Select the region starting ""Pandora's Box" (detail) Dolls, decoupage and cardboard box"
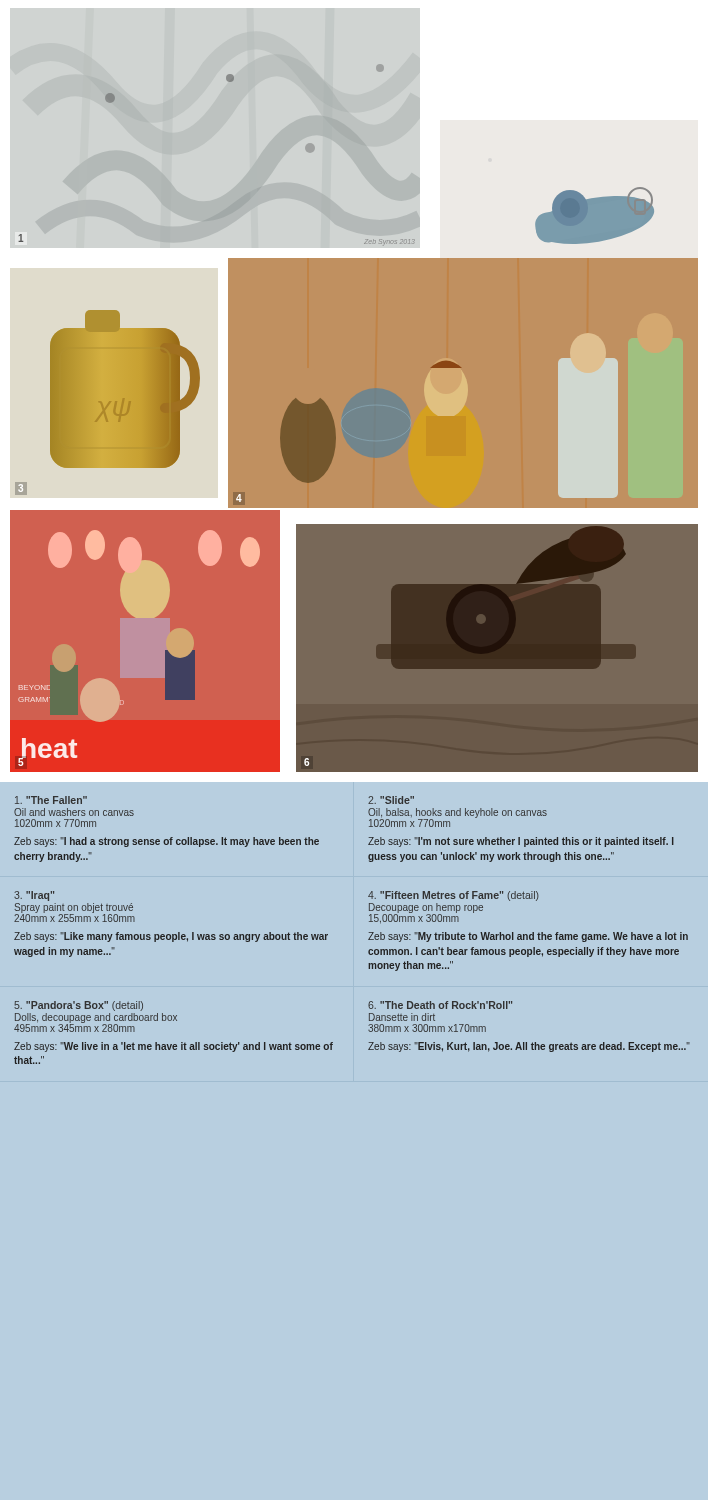708x1500 pixels. 177,1034
